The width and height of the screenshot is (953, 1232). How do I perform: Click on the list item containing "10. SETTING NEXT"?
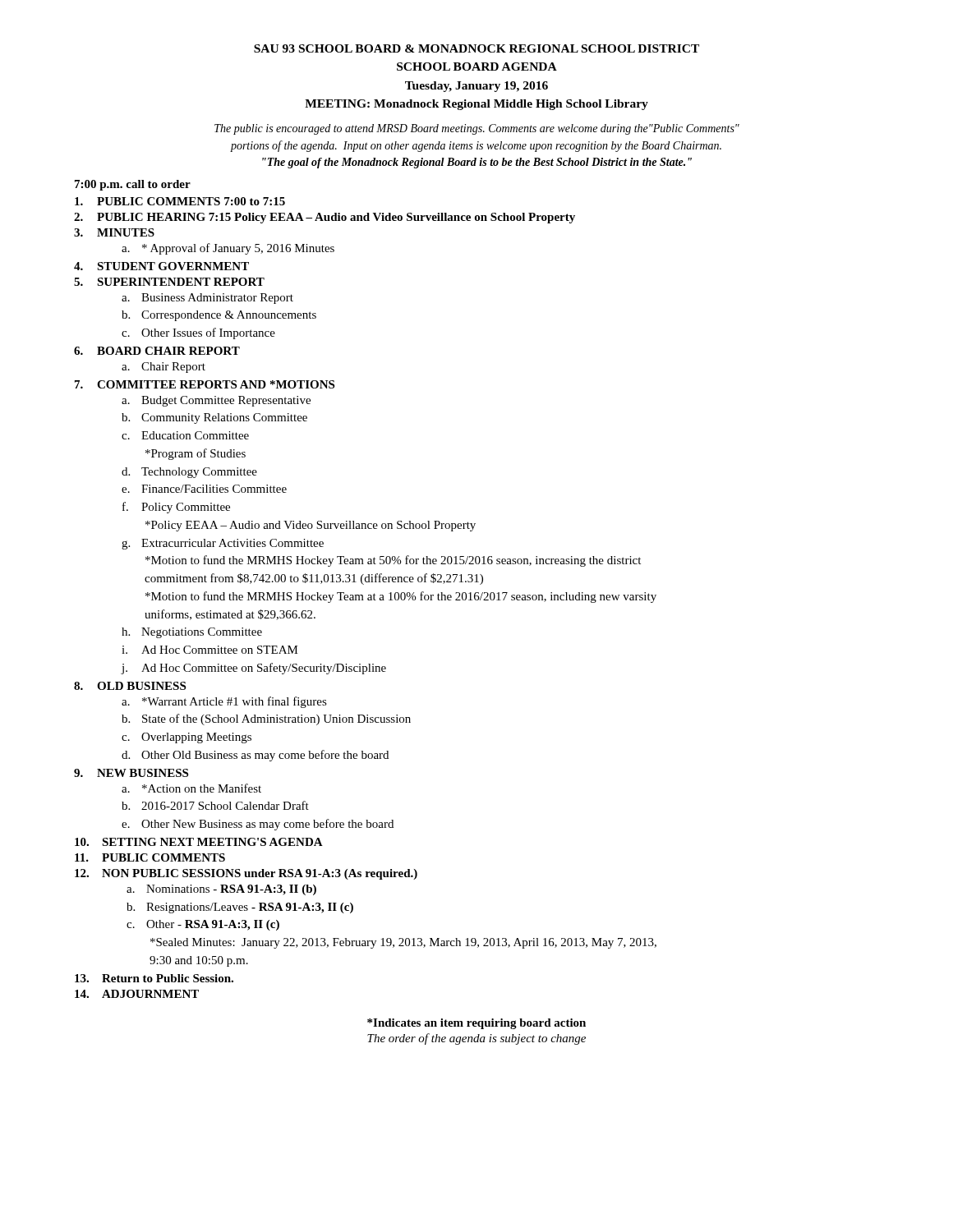[198, 842]
